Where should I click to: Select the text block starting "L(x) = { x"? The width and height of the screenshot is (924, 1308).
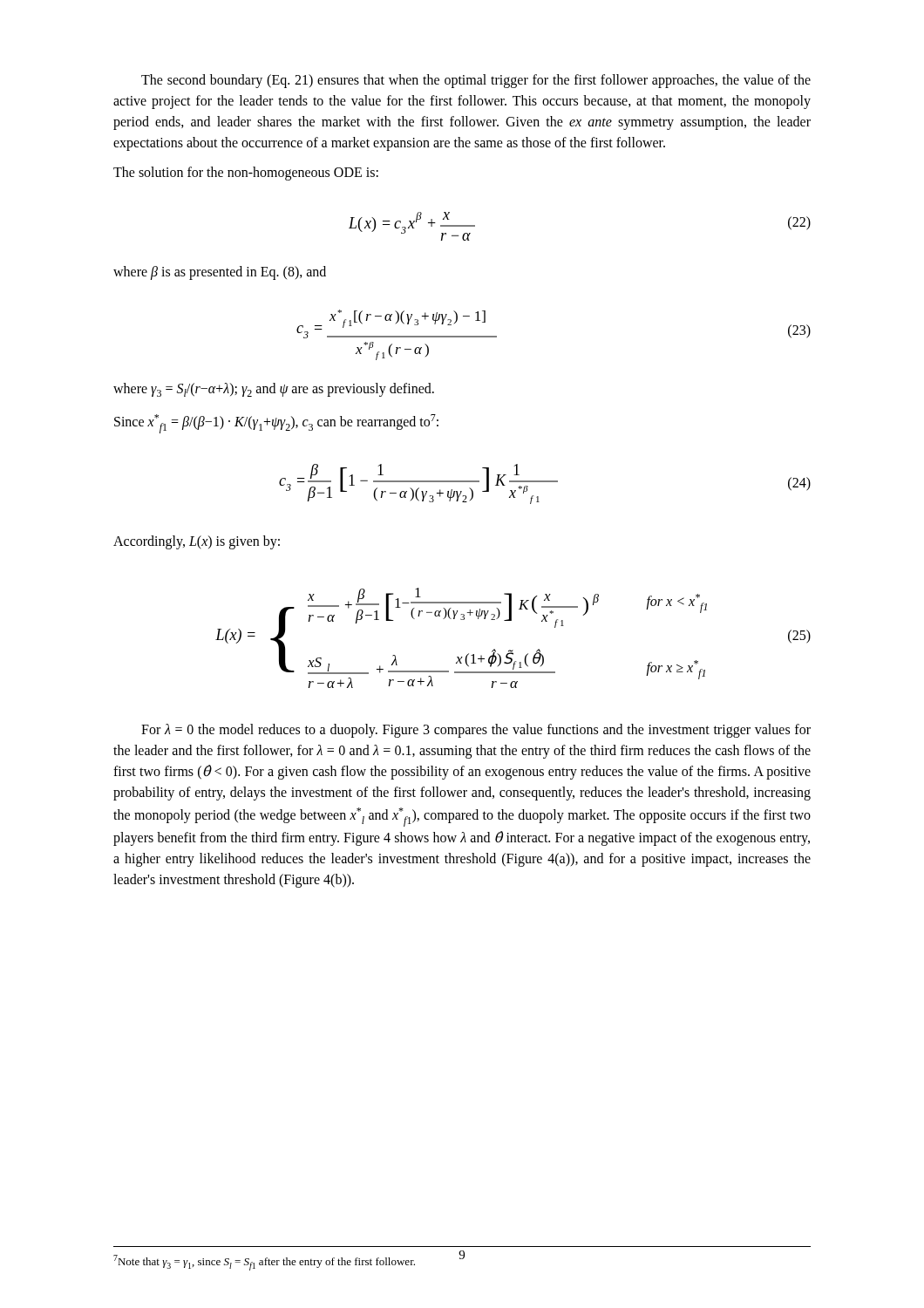(462, 635)
